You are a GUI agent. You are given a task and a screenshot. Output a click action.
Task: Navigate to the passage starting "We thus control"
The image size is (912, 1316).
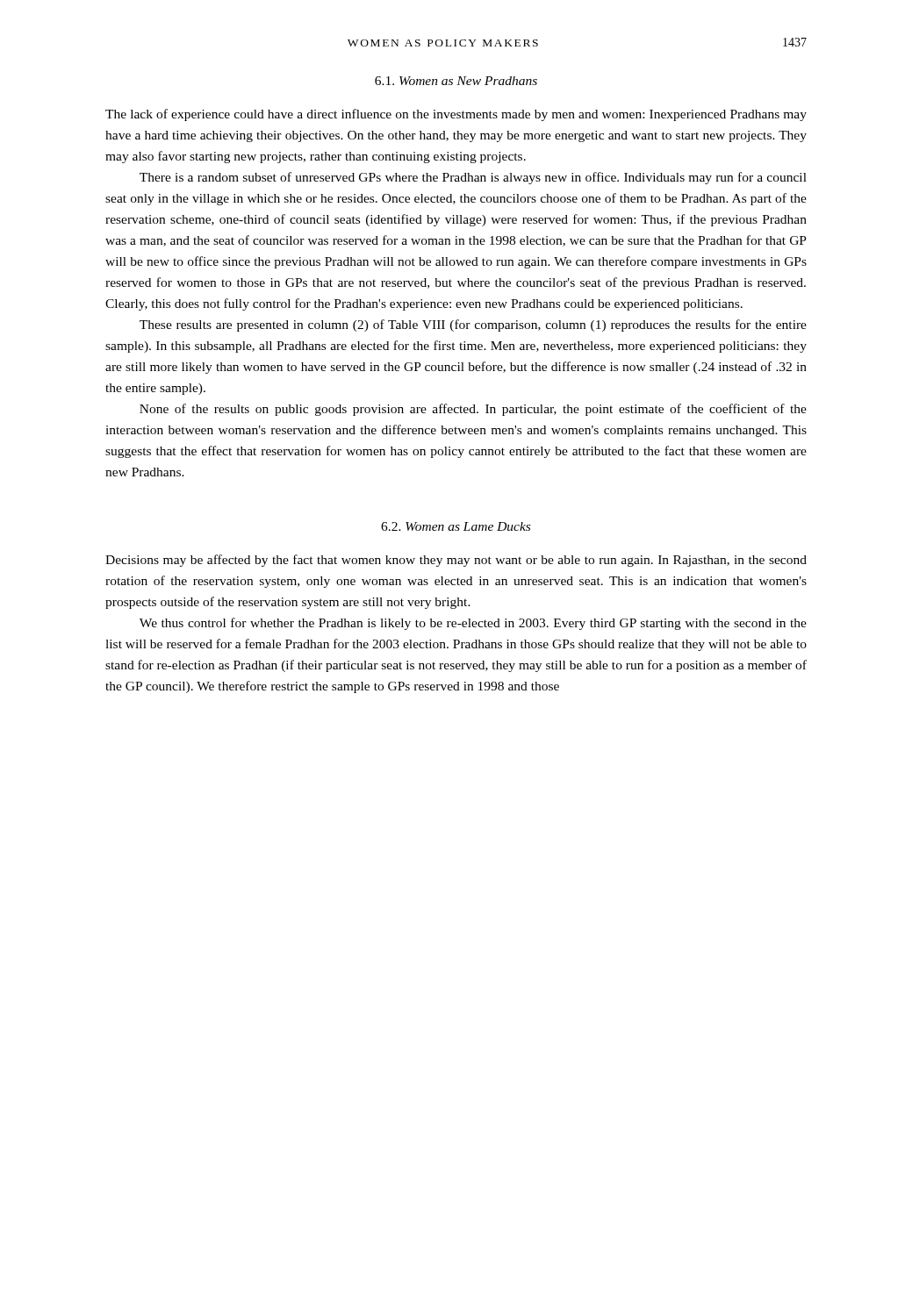click(x=456, y=654)
